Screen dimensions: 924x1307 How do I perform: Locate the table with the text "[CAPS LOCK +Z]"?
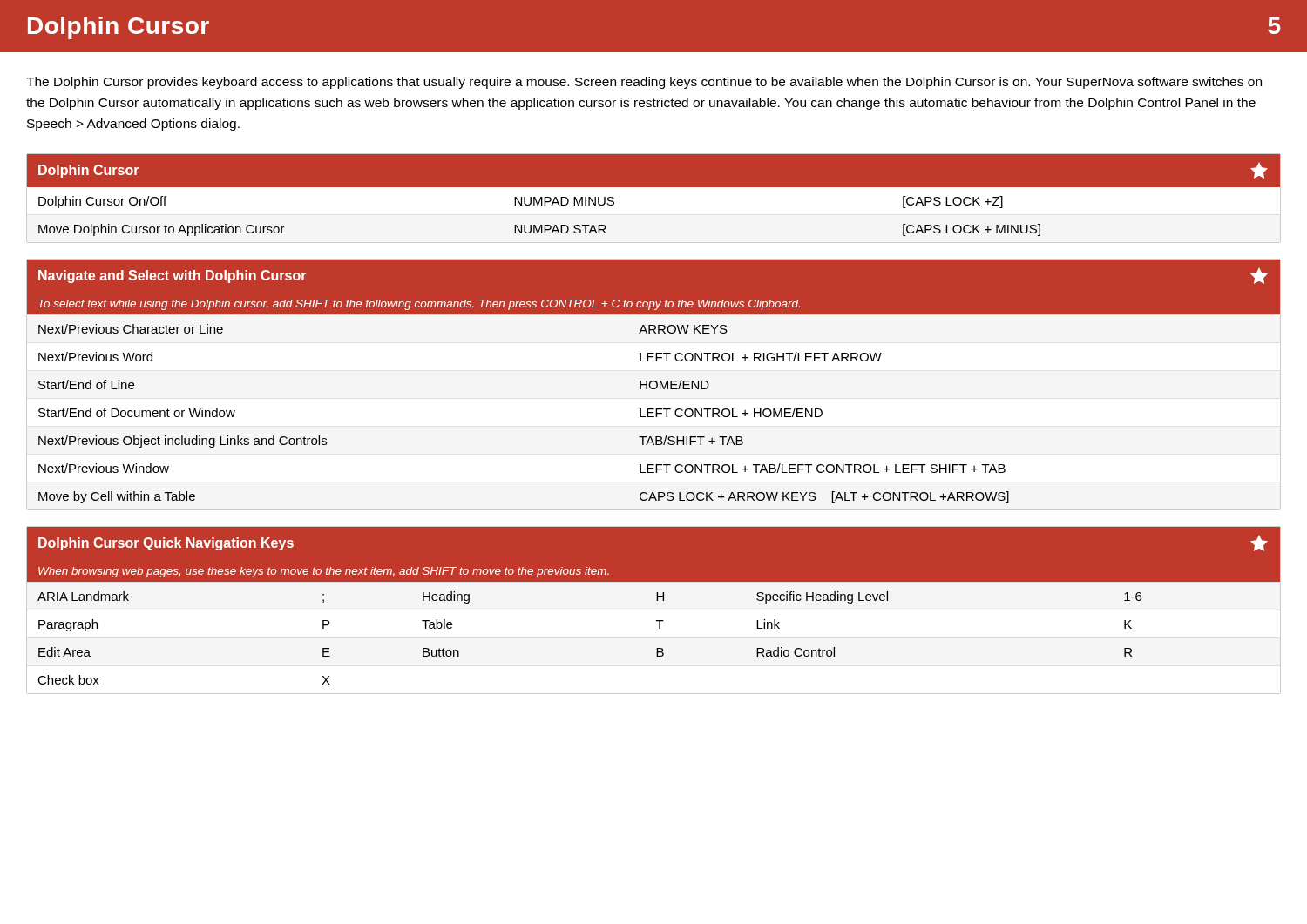pos(654,198)
